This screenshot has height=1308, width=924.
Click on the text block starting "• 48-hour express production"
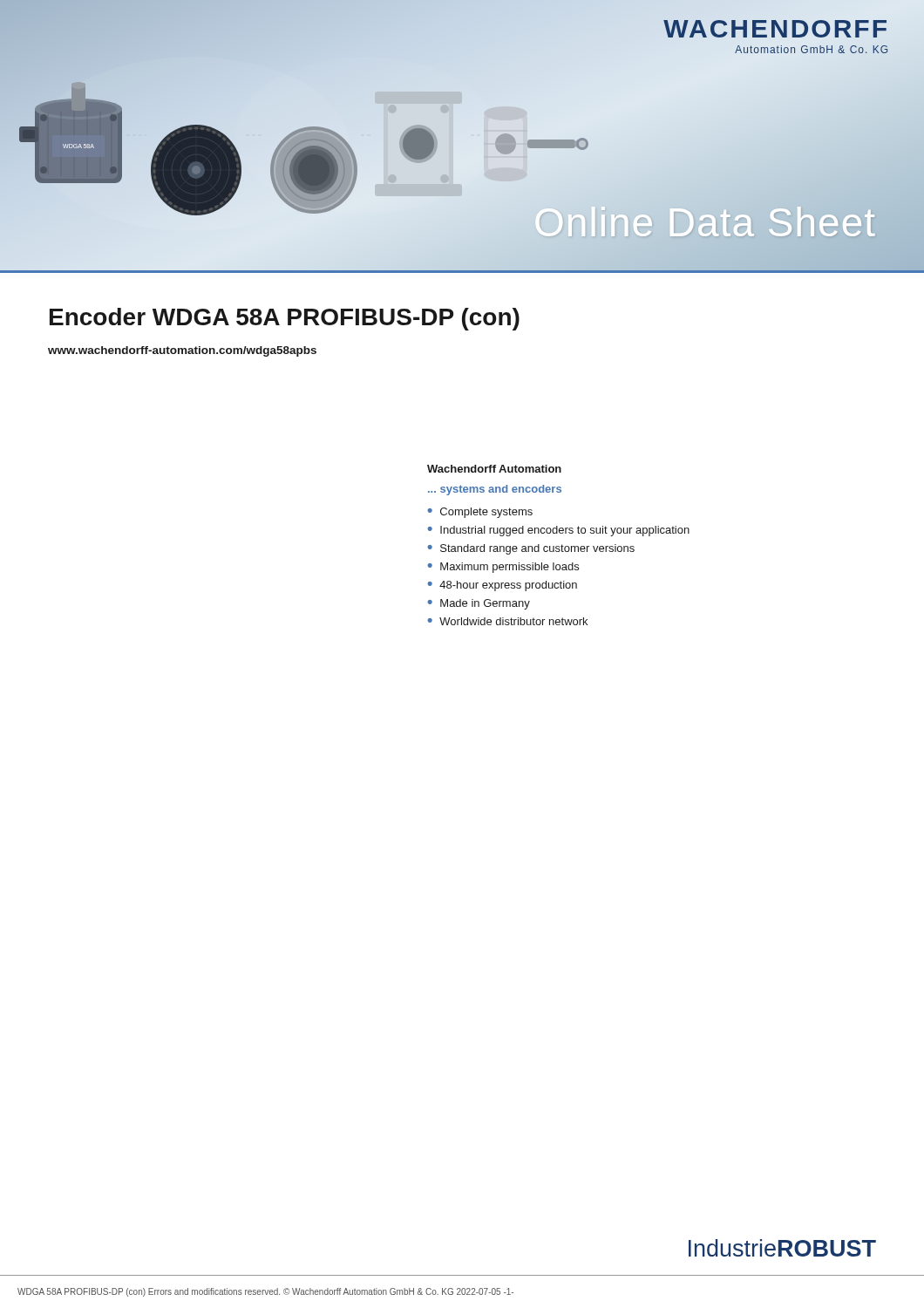(x=502, y=585)
